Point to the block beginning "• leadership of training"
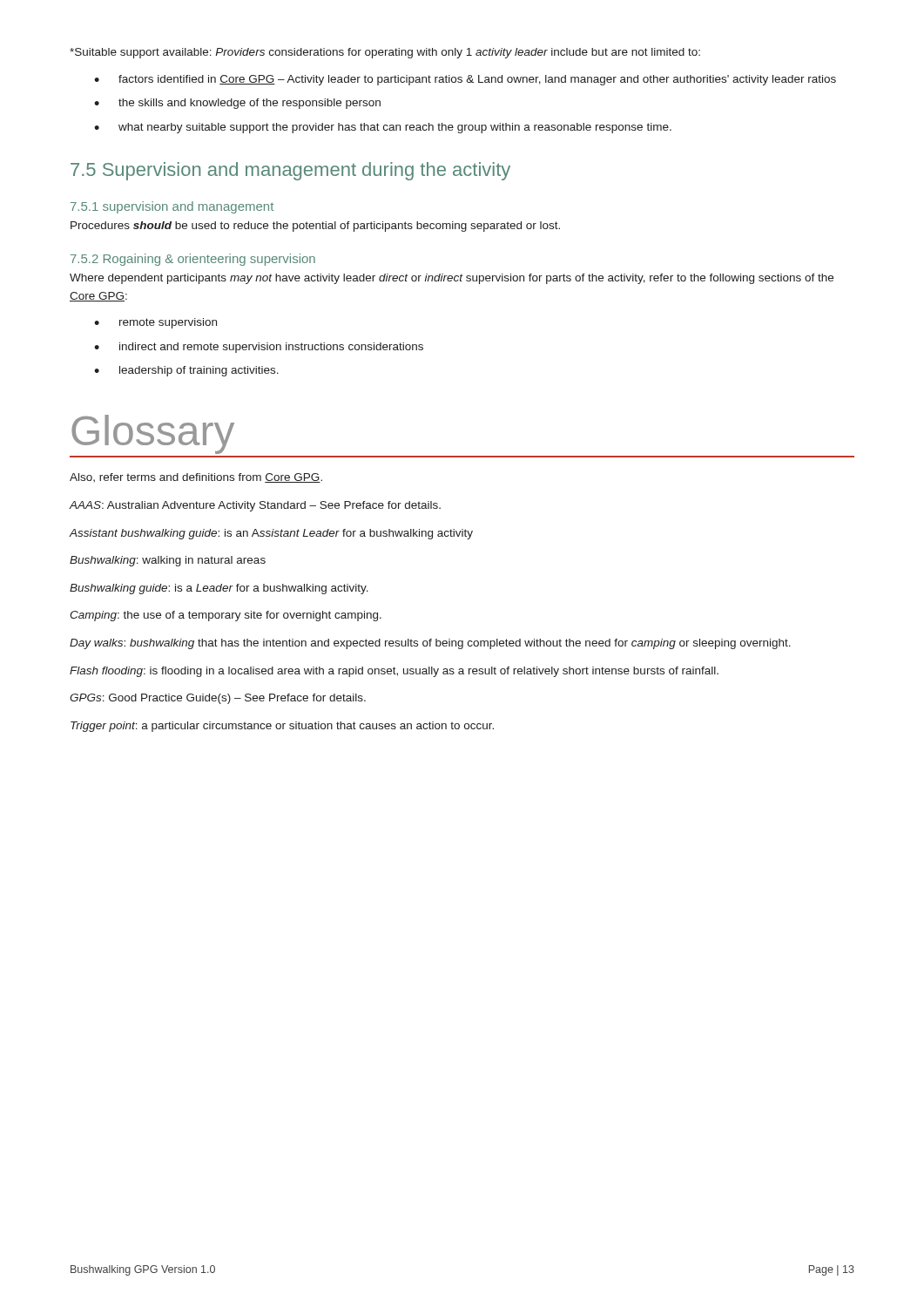 click(x=186, y=371)
